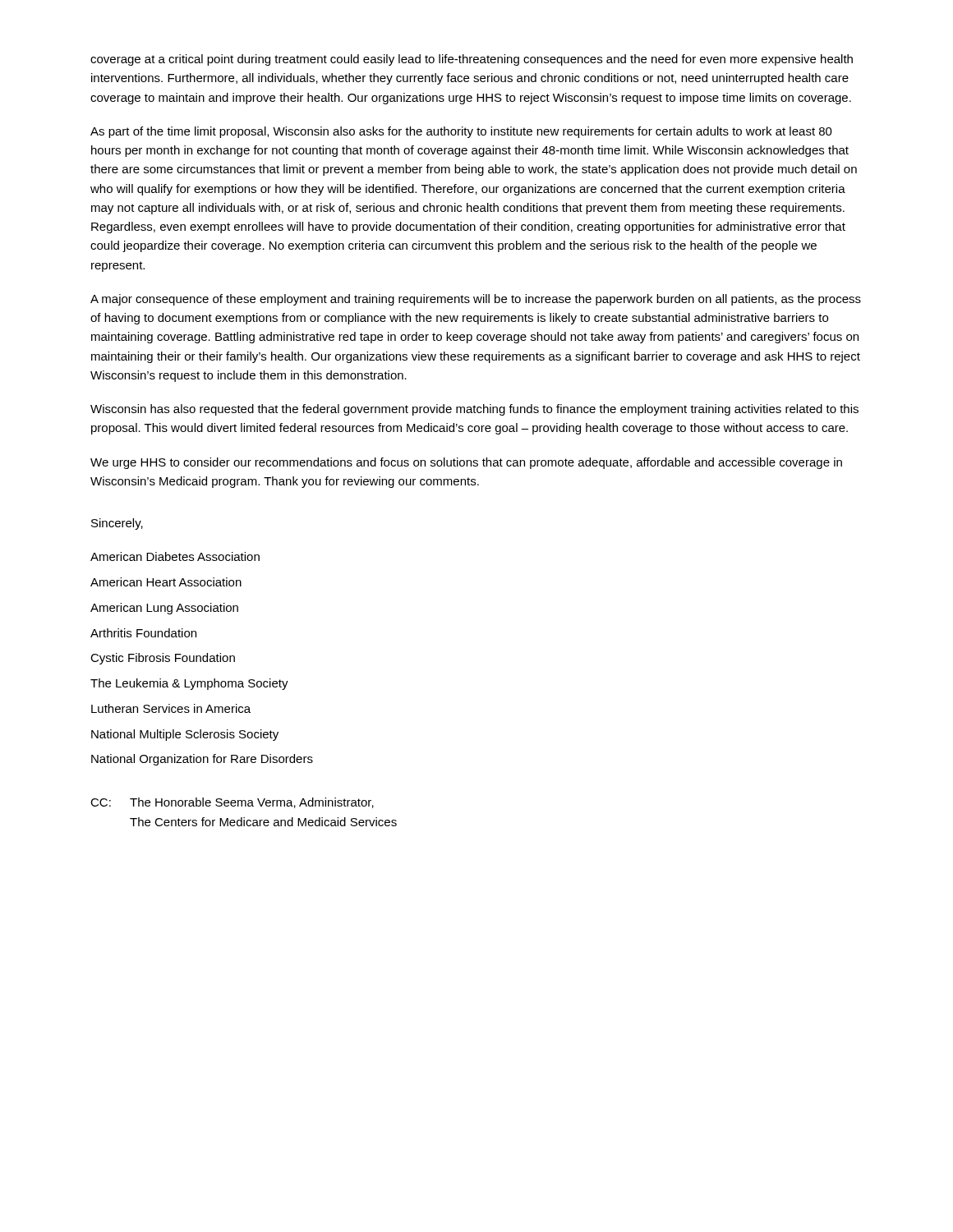Viewport: 953px width, 1232px height.
Task: Select the text block starting "coverage at a critical point during treatment could"
Action: point(472,78)
